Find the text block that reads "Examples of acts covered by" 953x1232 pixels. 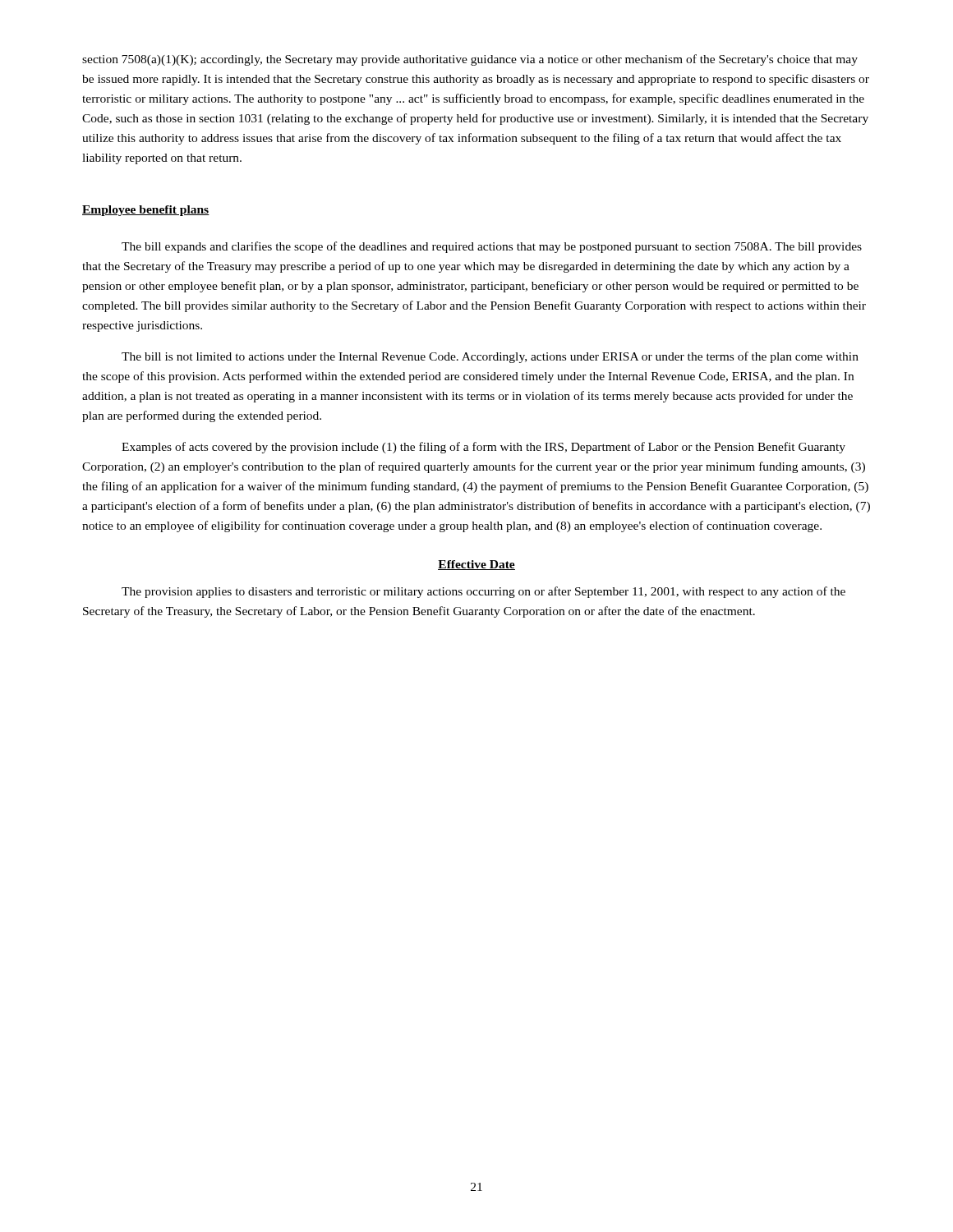pos(476,486)
